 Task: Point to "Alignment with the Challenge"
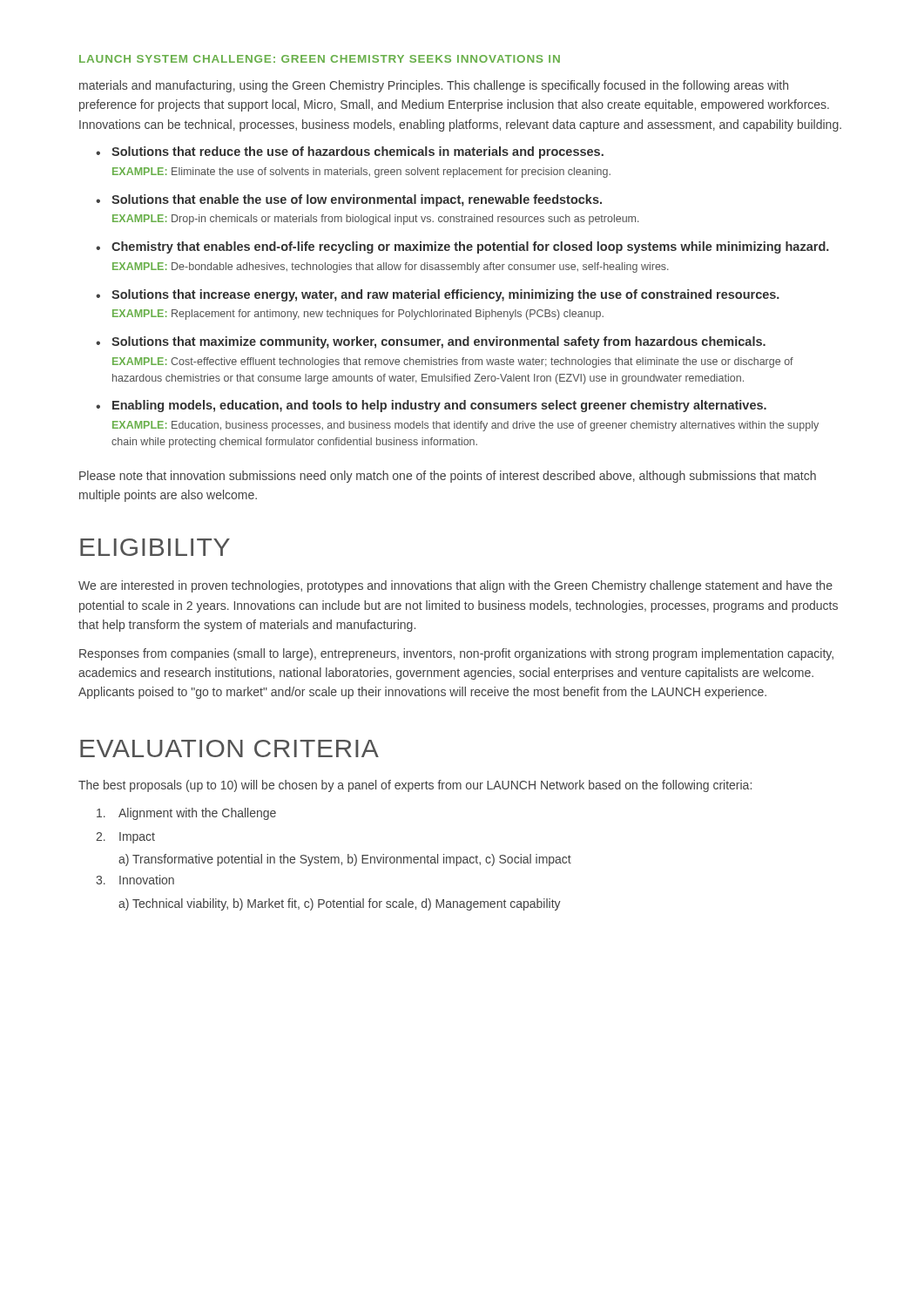point(186,814)
